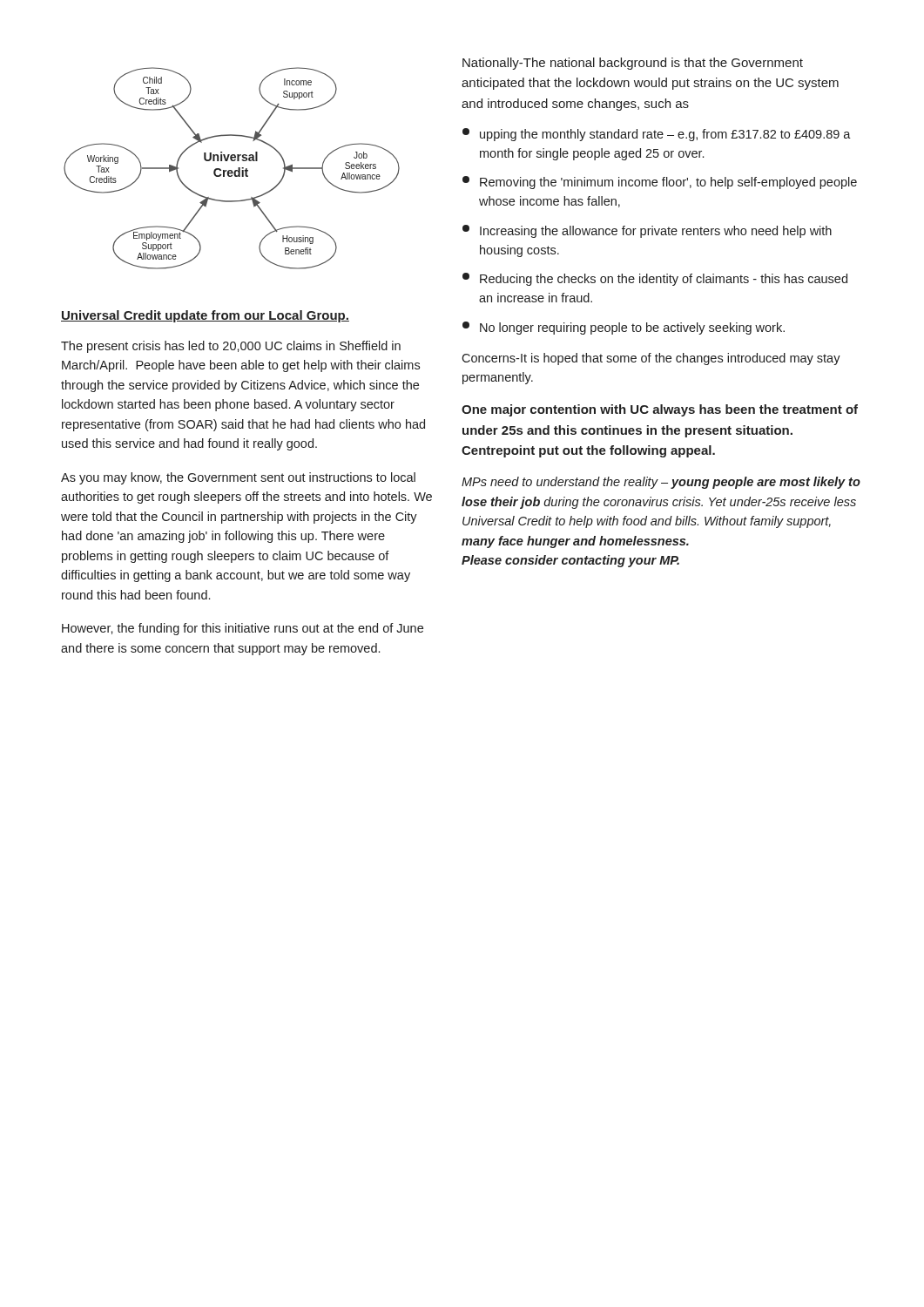Viewport: 924px width, 1307px height.
Task: Select the text block that says "MPs need to understand the reality –"
Action: tap(661, 521)
